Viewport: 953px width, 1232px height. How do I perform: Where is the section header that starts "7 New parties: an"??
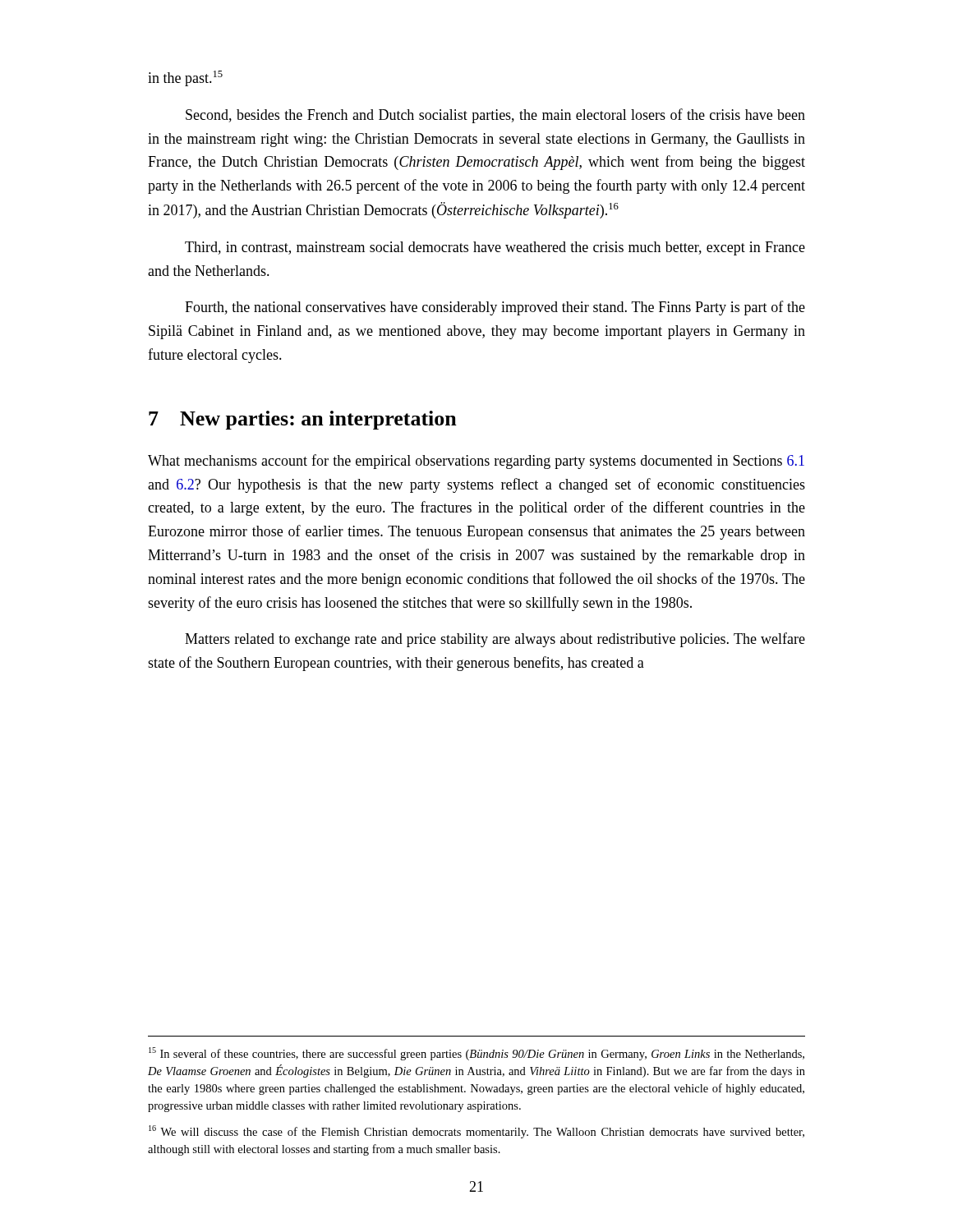coord(302,418)
